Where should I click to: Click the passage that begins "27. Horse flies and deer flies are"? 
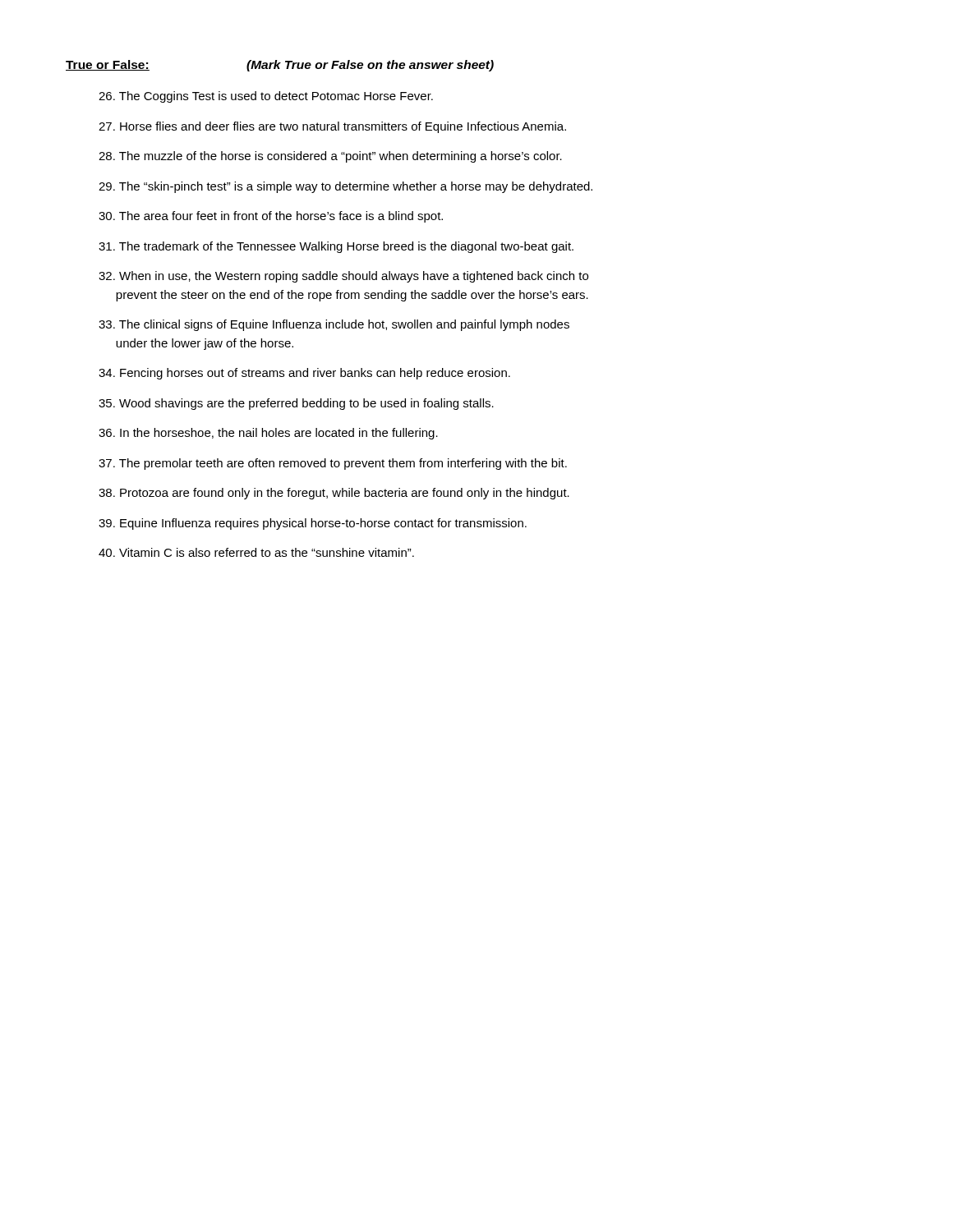click(x=493, y=126)
